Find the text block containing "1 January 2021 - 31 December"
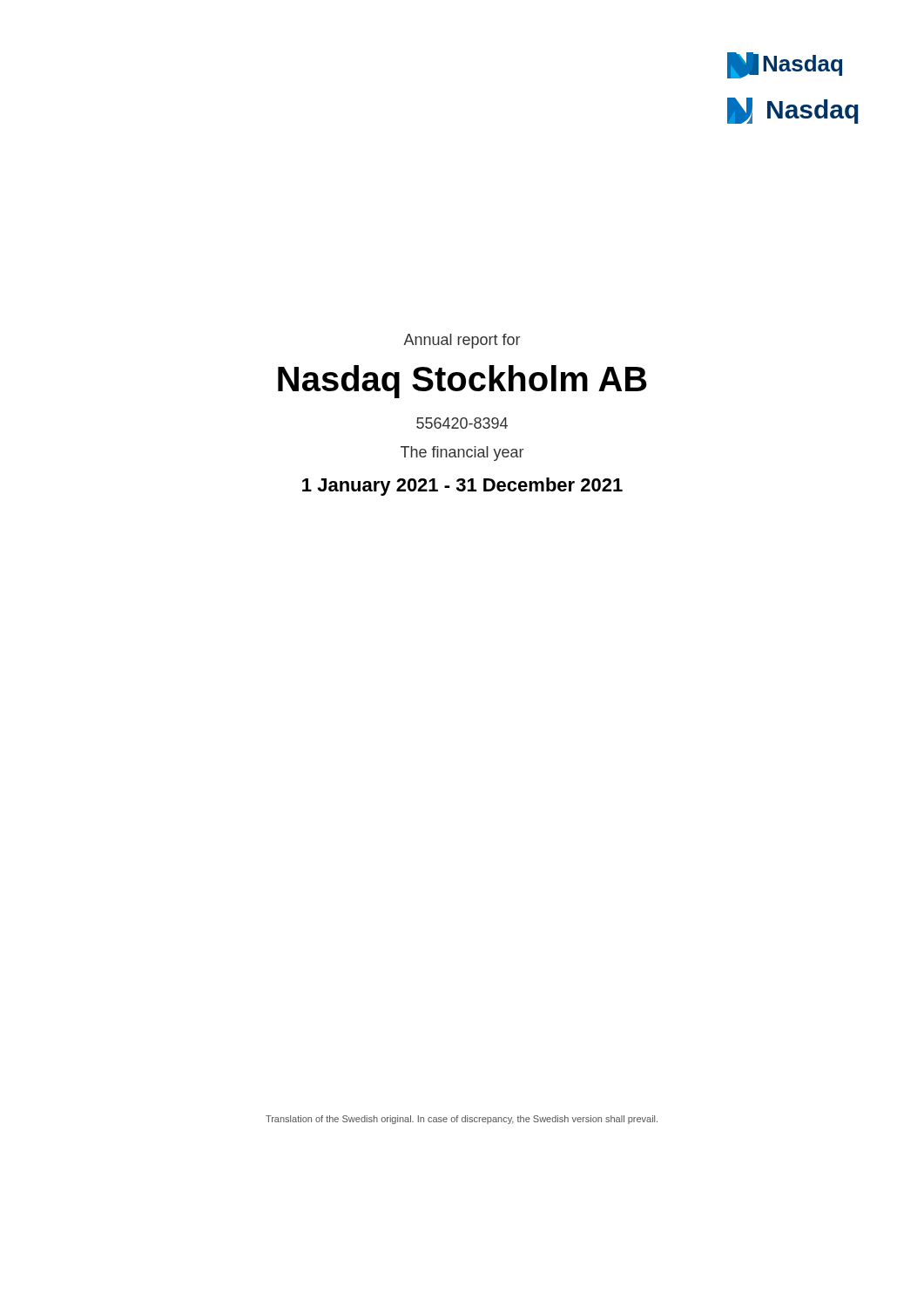Screen dimensions: 1307x924 click(462, 485)
